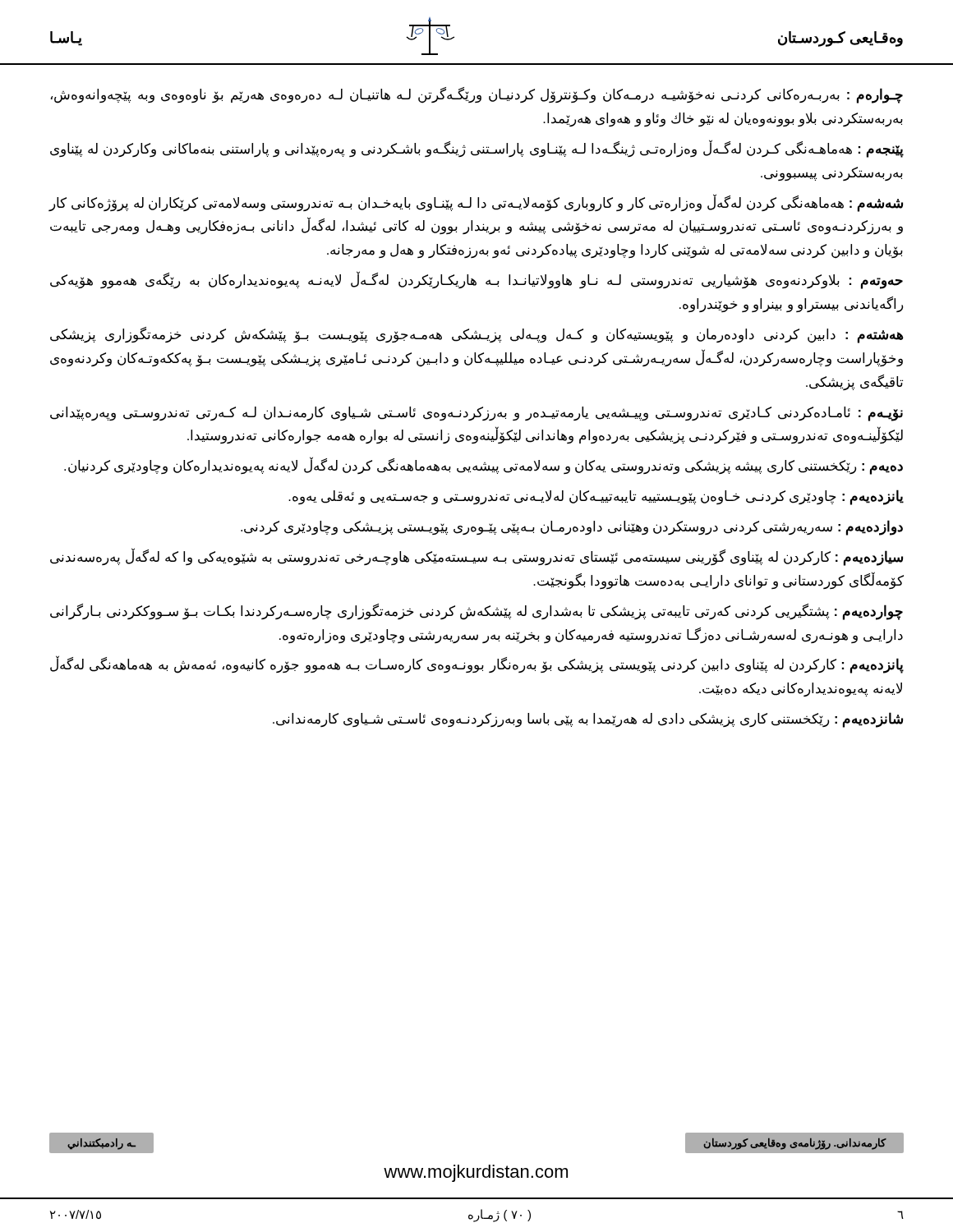
Task: Navigate to the passage starting "يانزدەيەم : چاودێرى كردنـى خـاوەن"
Action: [596, 496]
